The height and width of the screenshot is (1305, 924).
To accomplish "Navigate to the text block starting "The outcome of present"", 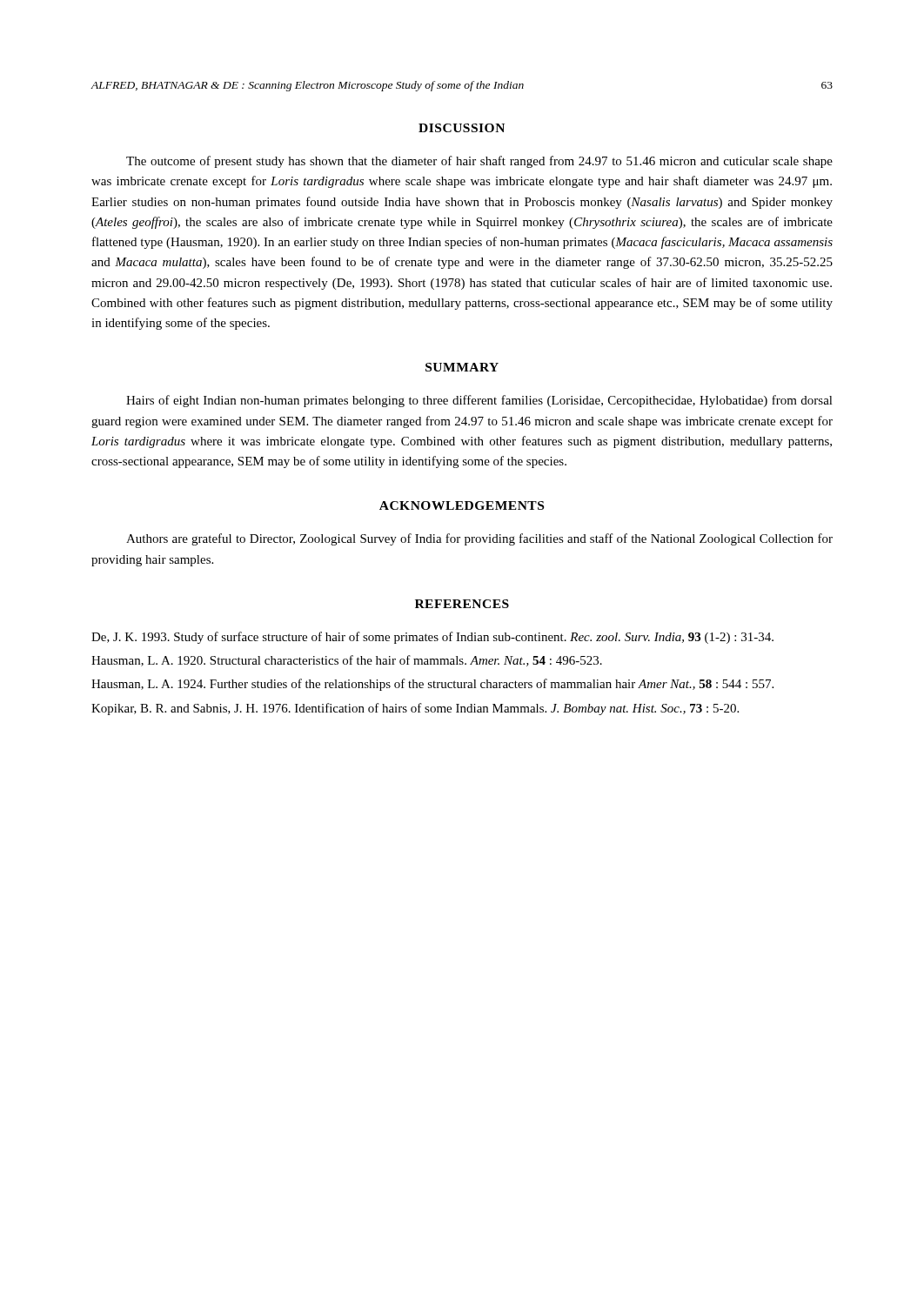I will (x=462, y=242).
